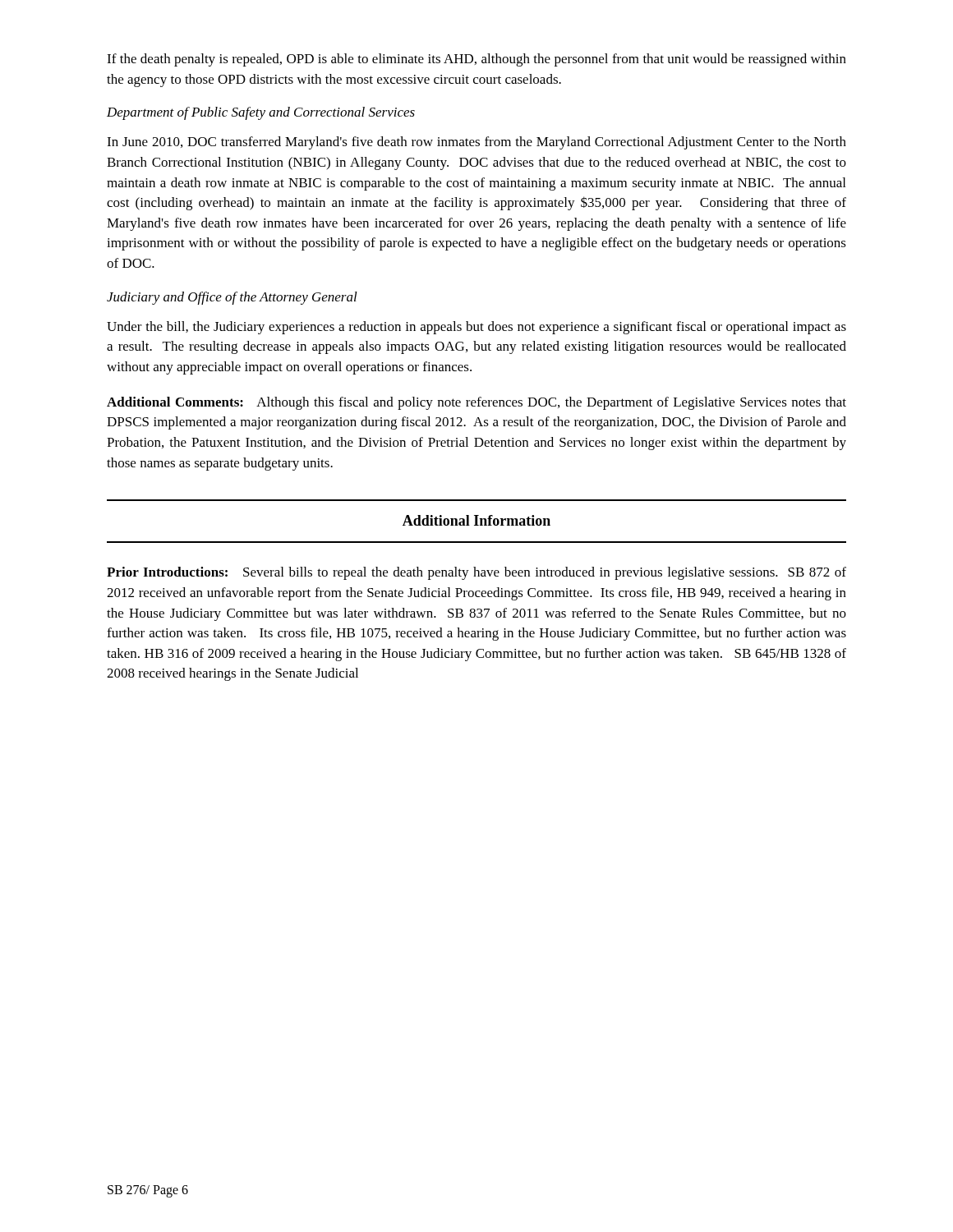Locate the block of text that opens with "In June 2010, DOC transferred Maryland's"

(x=476, y=203)
